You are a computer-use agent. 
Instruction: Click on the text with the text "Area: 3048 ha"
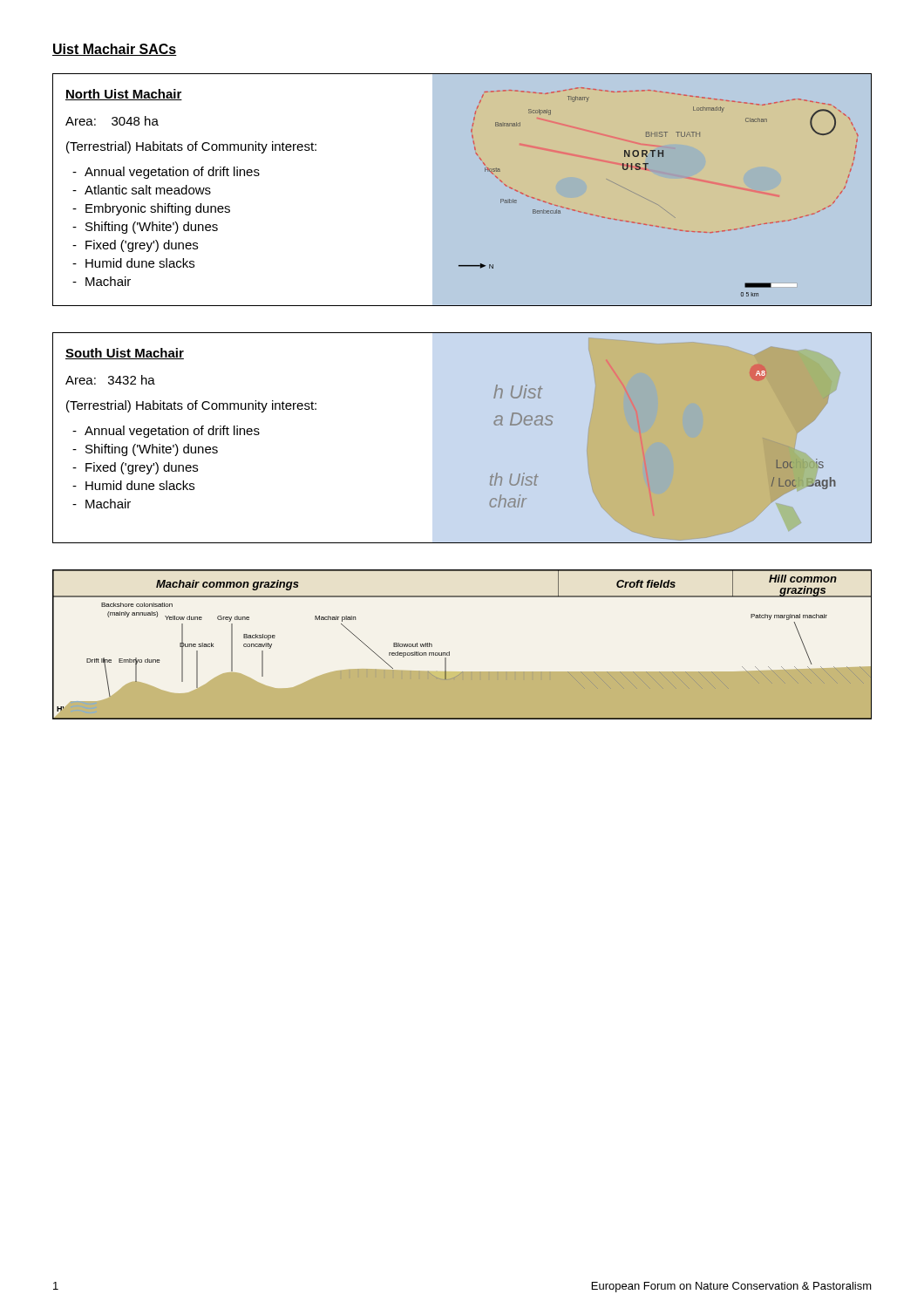point(112,121)
